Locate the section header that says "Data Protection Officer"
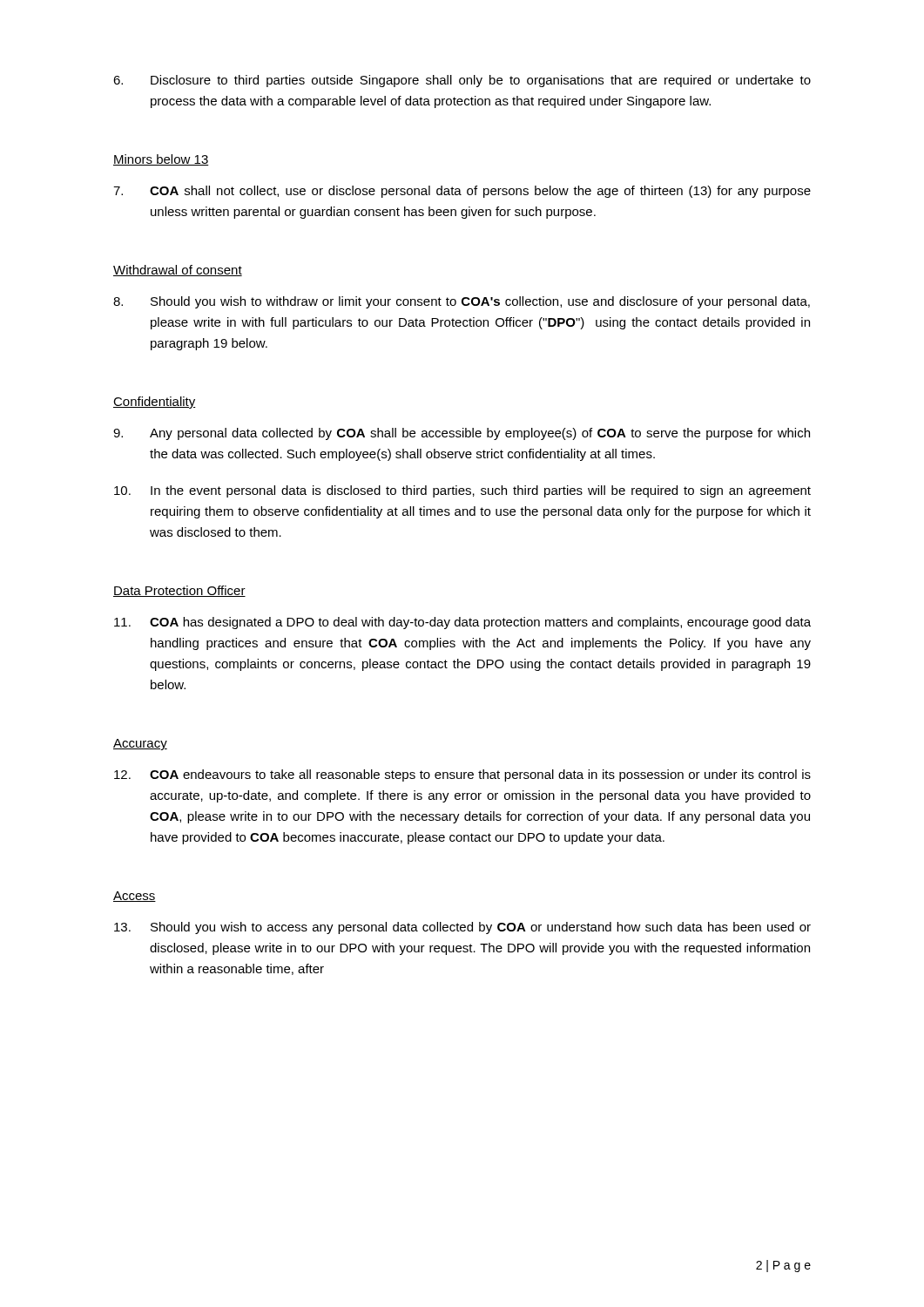Viewport: 924px width, 1307px height. pyautogui.click(x=179, y=590)
